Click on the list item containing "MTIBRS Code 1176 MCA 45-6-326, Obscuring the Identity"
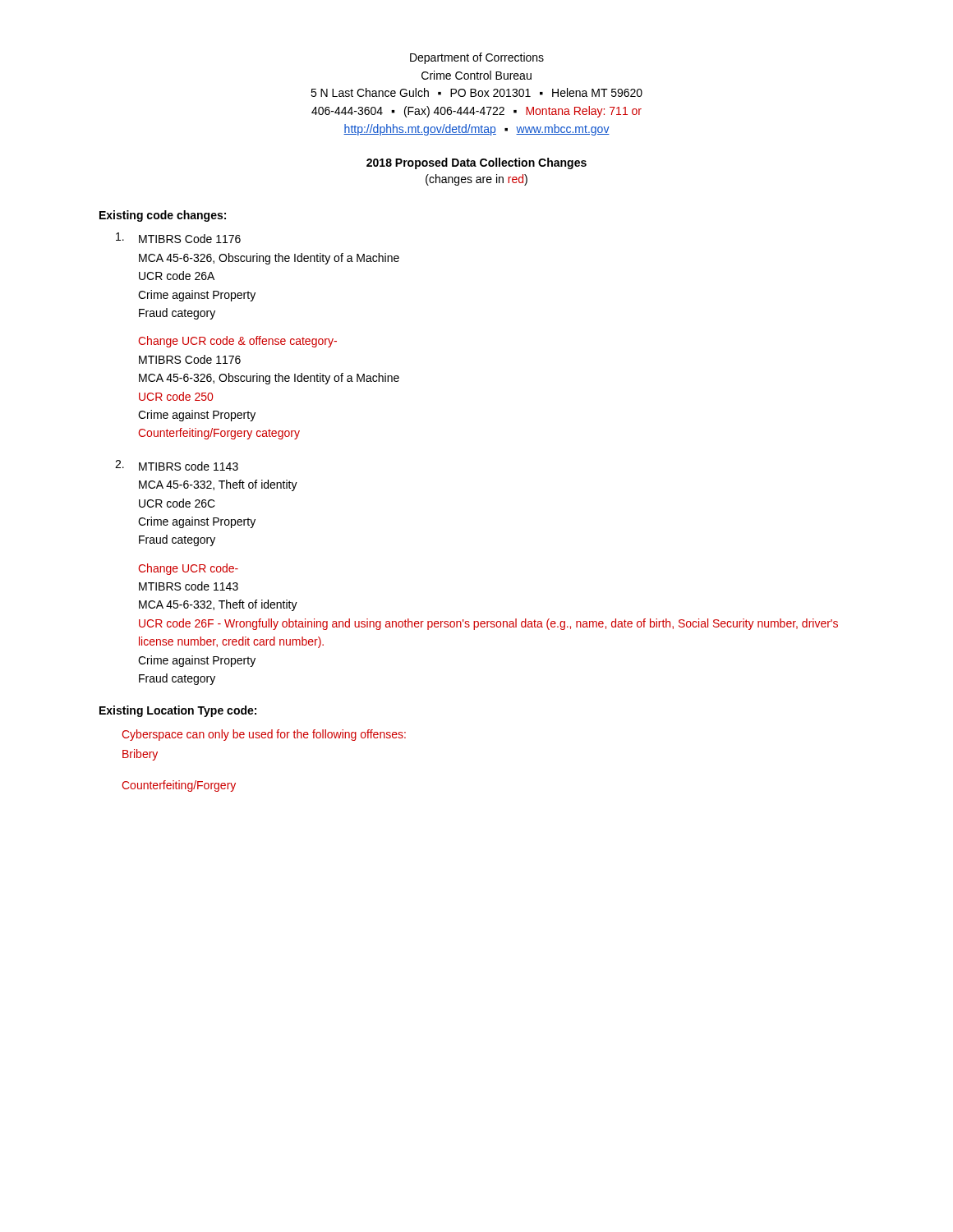This screenshot has width=953, height=1232. click(x=178, y=238)
